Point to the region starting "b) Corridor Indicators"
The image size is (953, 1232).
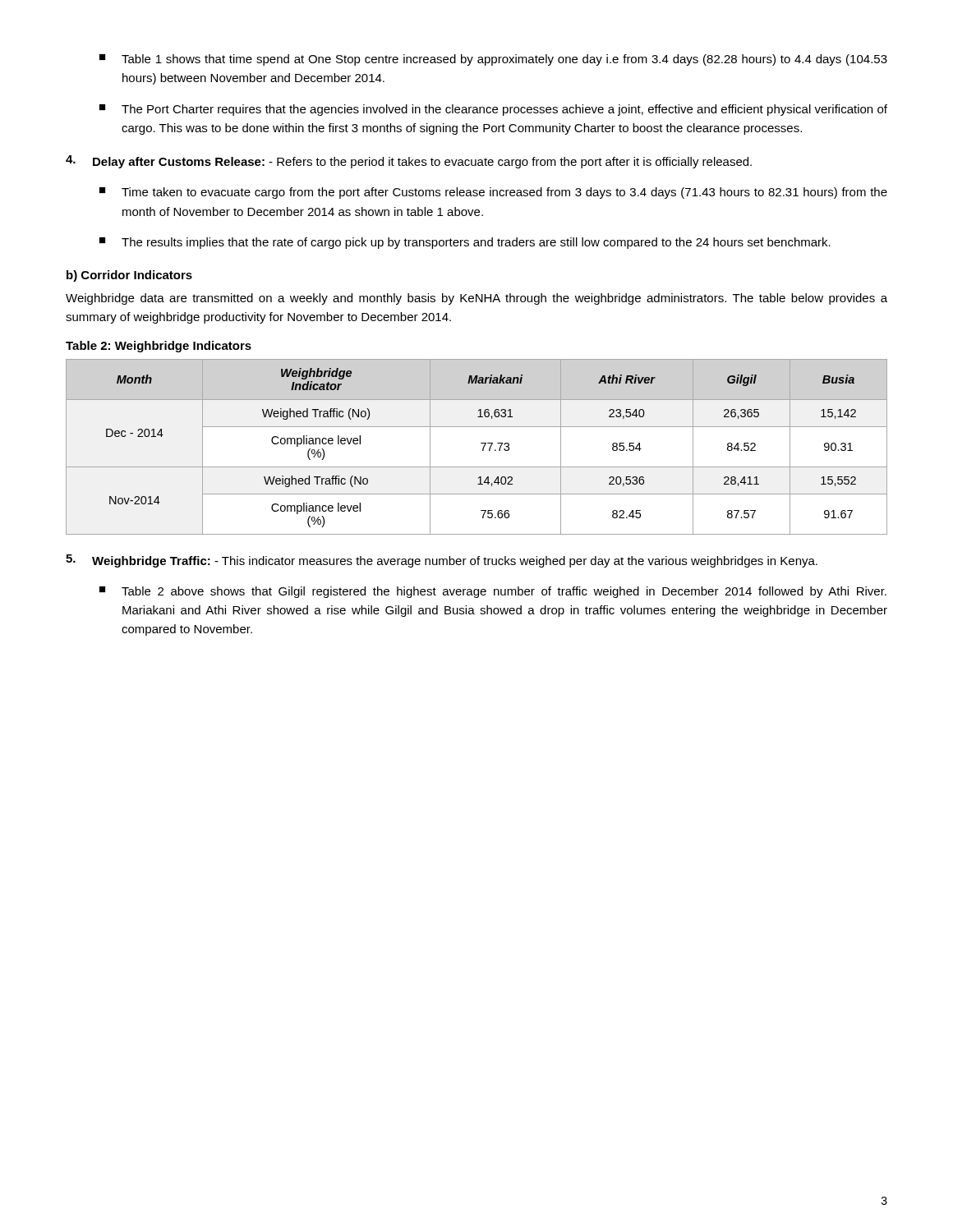pos(129,275)
